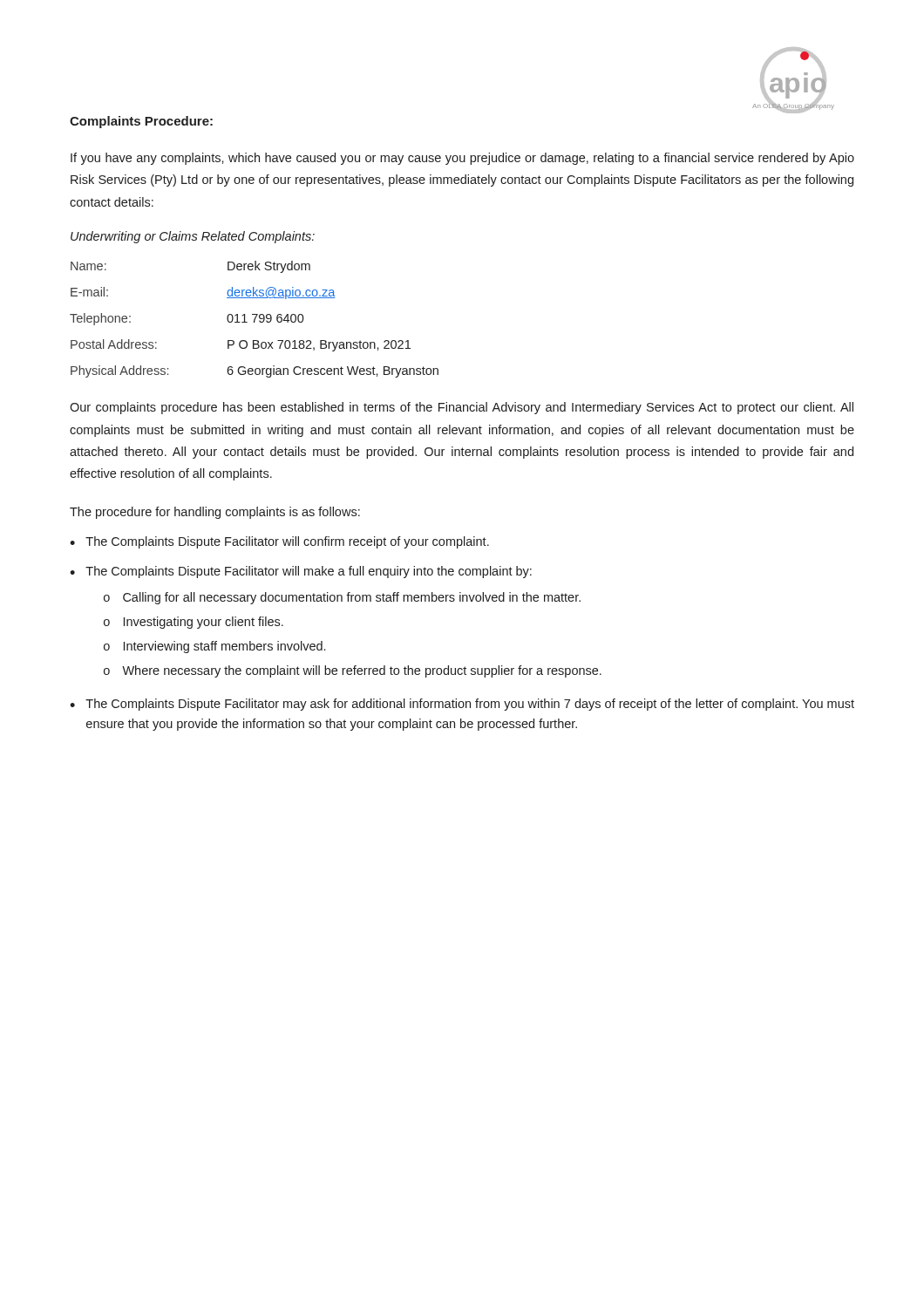Image resolution: width=924 pixels, height=1308 pixels.
Task: Click on the passage starting "• The Complaints Dispute Facilitator may"
Action: click(x=462, y=715)
